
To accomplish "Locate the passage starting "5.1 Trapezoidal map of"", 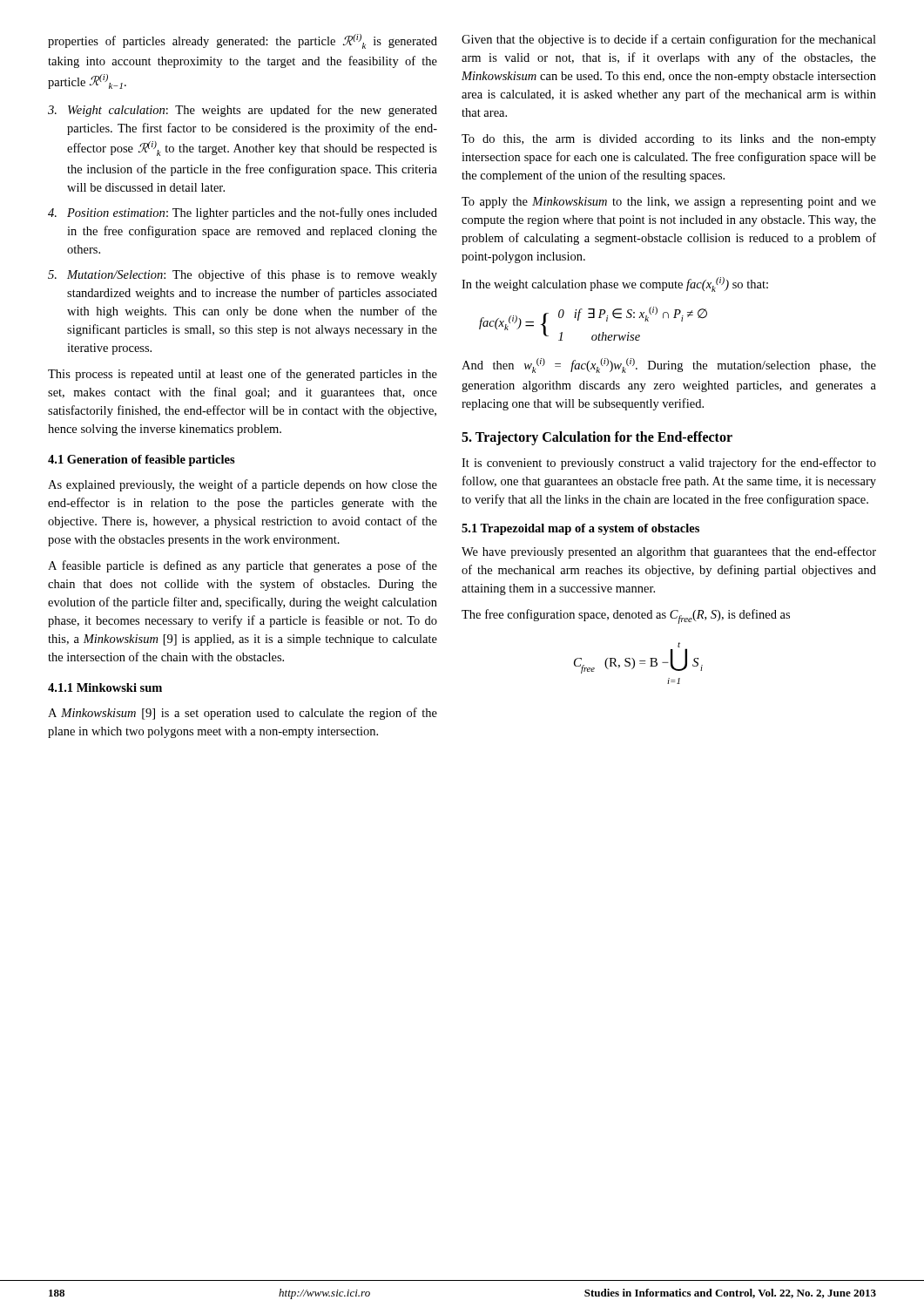I will [x=581, y=528].
